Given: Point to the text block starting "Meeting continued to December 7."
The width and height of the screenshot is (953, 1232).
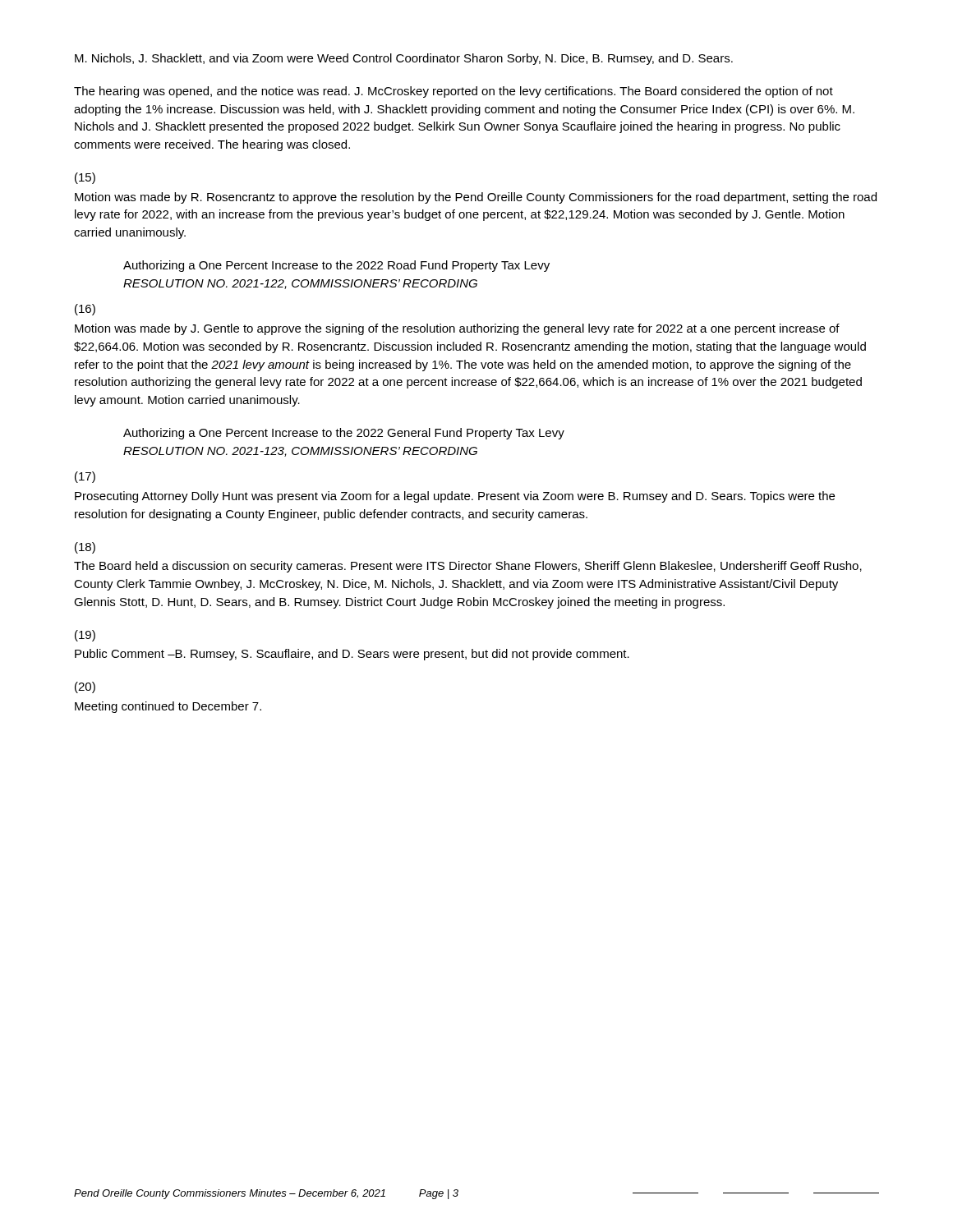Looking at the screenshot, I should pos(168,706).
